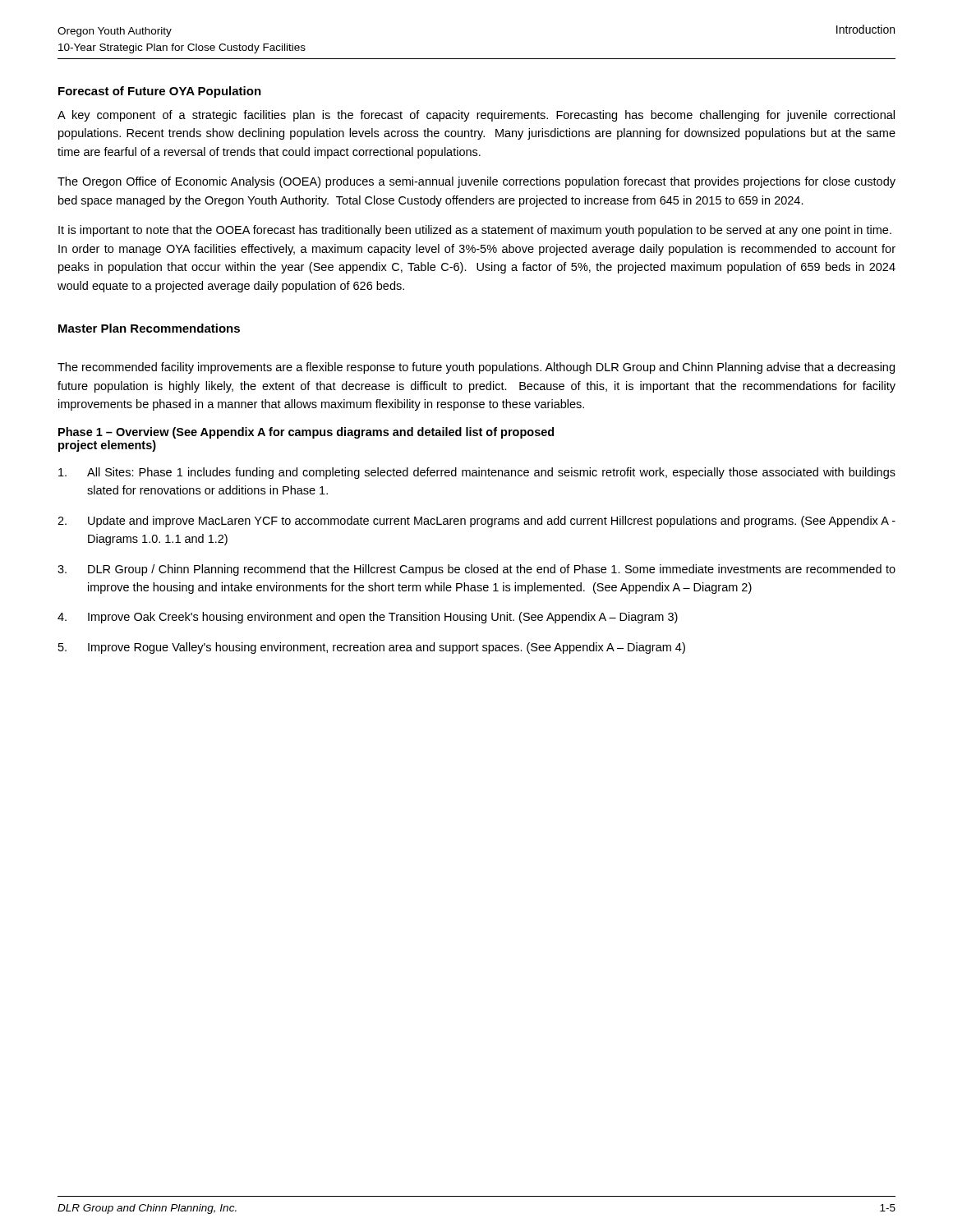Locate the section header with the text "Phase 1 –"

(x=306, y=438)
